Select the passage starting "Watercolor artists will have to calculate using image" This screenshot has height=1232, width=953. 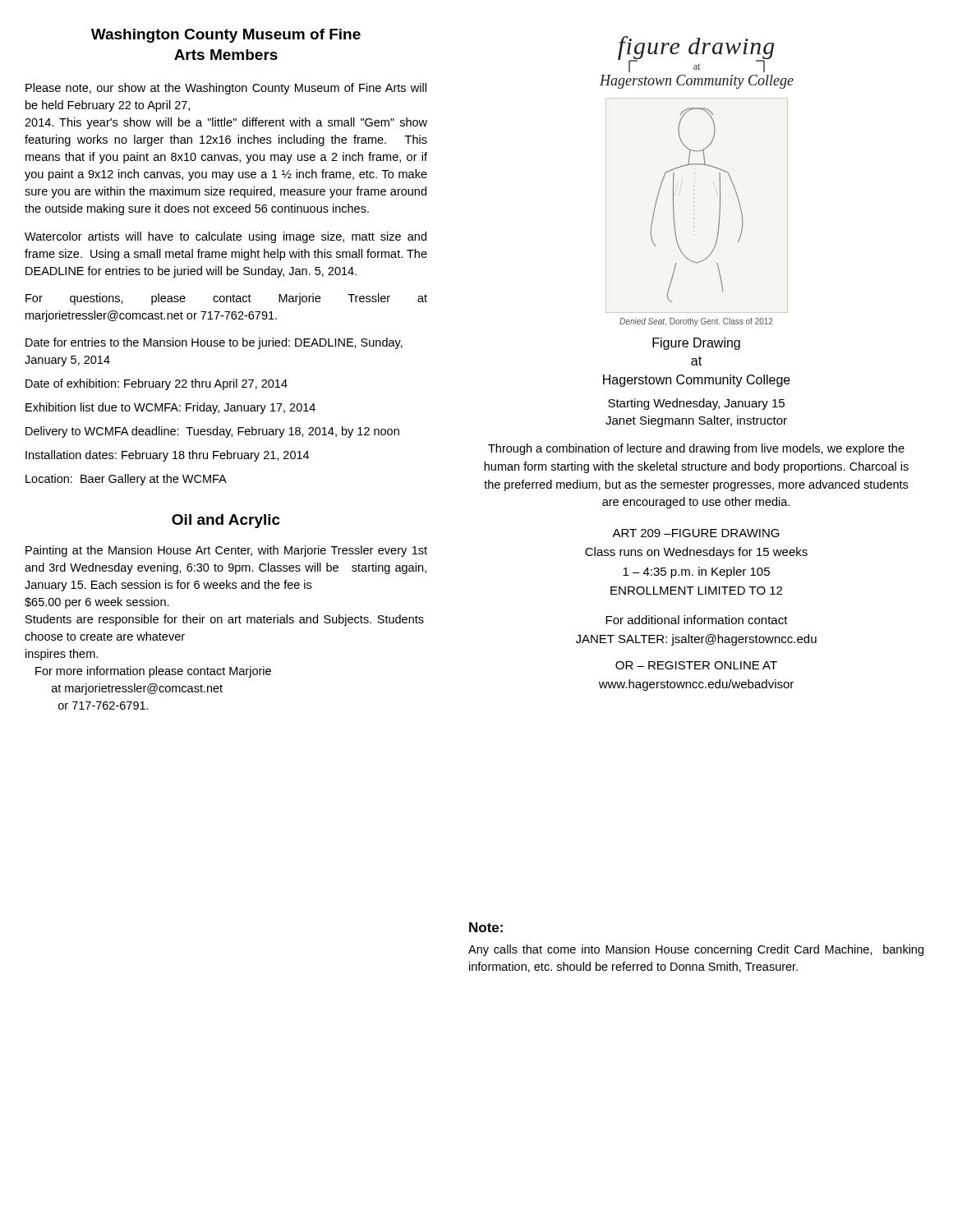(x=226, y=253)
